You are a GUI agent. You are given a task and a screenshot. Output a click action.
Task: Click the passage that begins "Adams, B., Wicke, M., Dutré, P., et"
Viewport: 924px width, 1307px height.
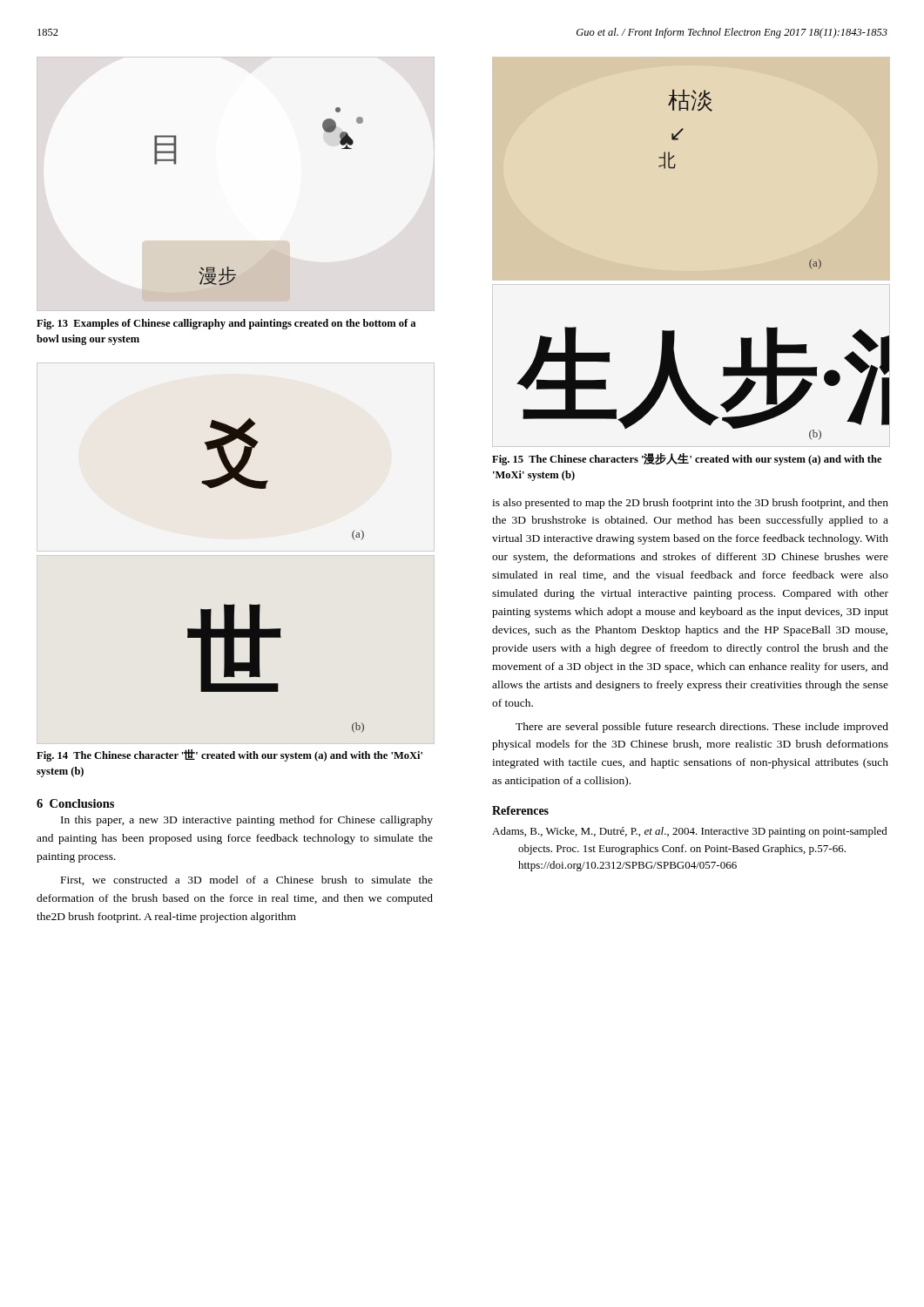[690, 848]
